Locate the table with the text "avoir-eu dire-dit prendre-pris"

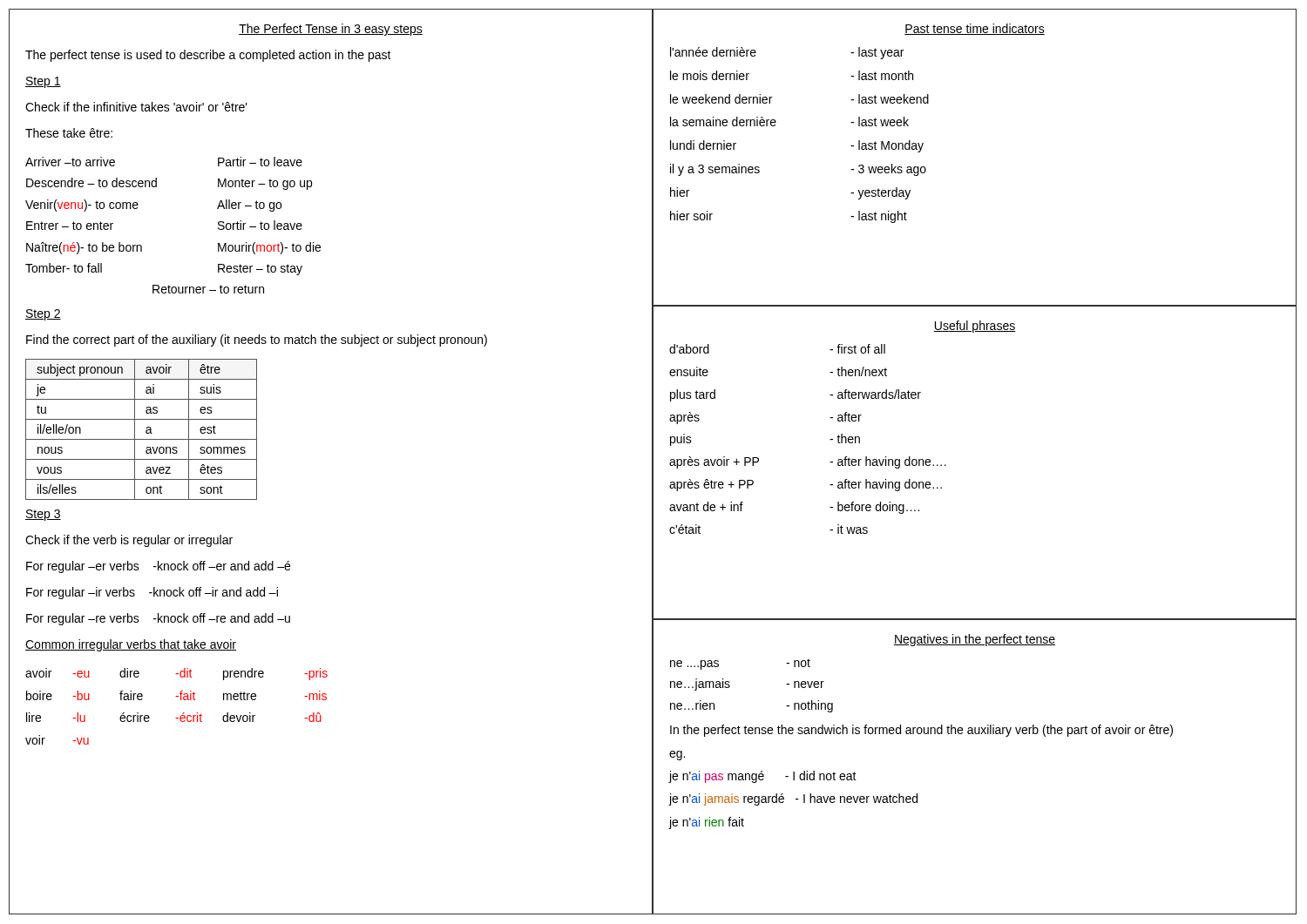[331, 707]
